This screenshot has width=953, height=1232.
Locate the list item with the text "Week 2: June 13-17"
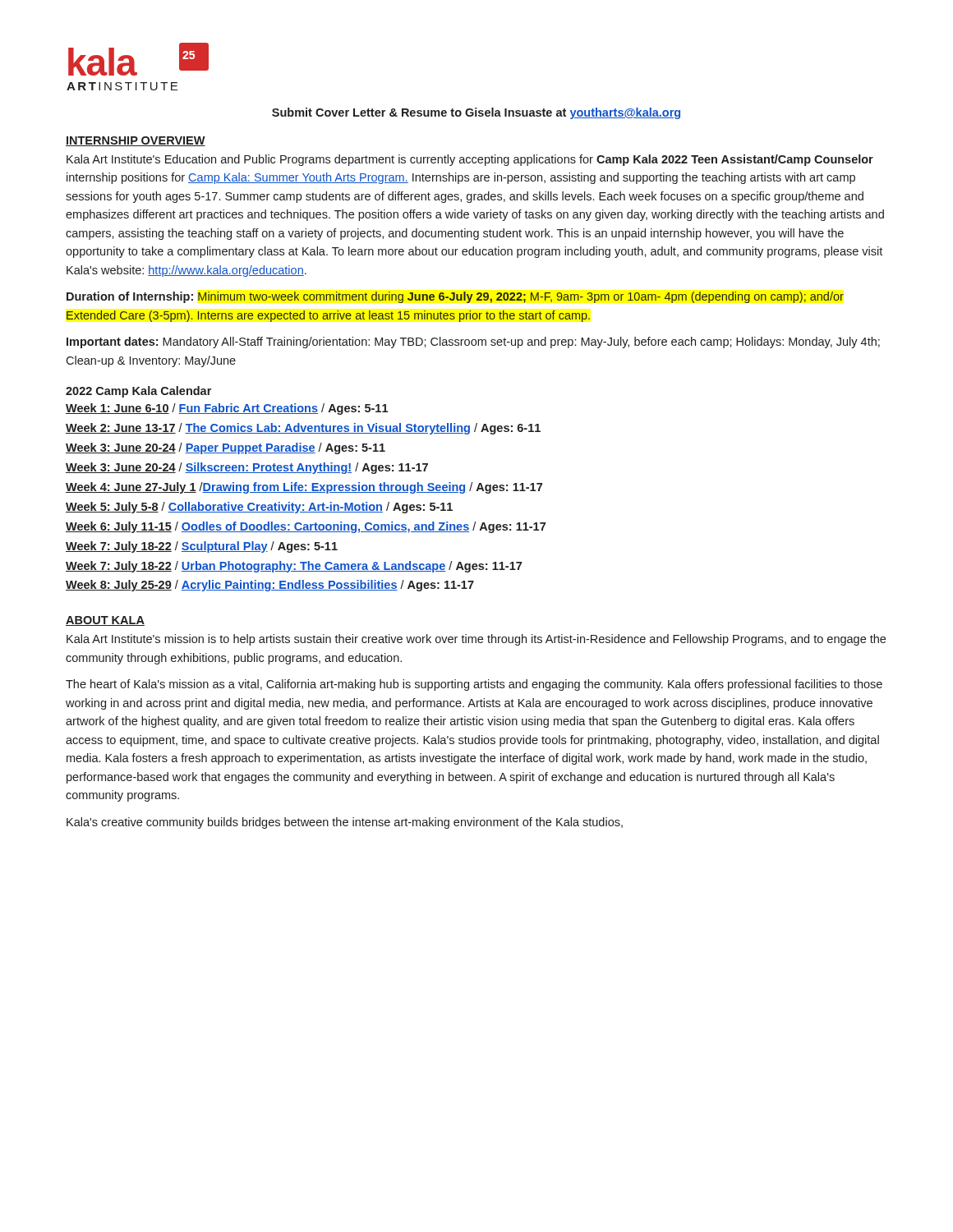coord(303,428)
